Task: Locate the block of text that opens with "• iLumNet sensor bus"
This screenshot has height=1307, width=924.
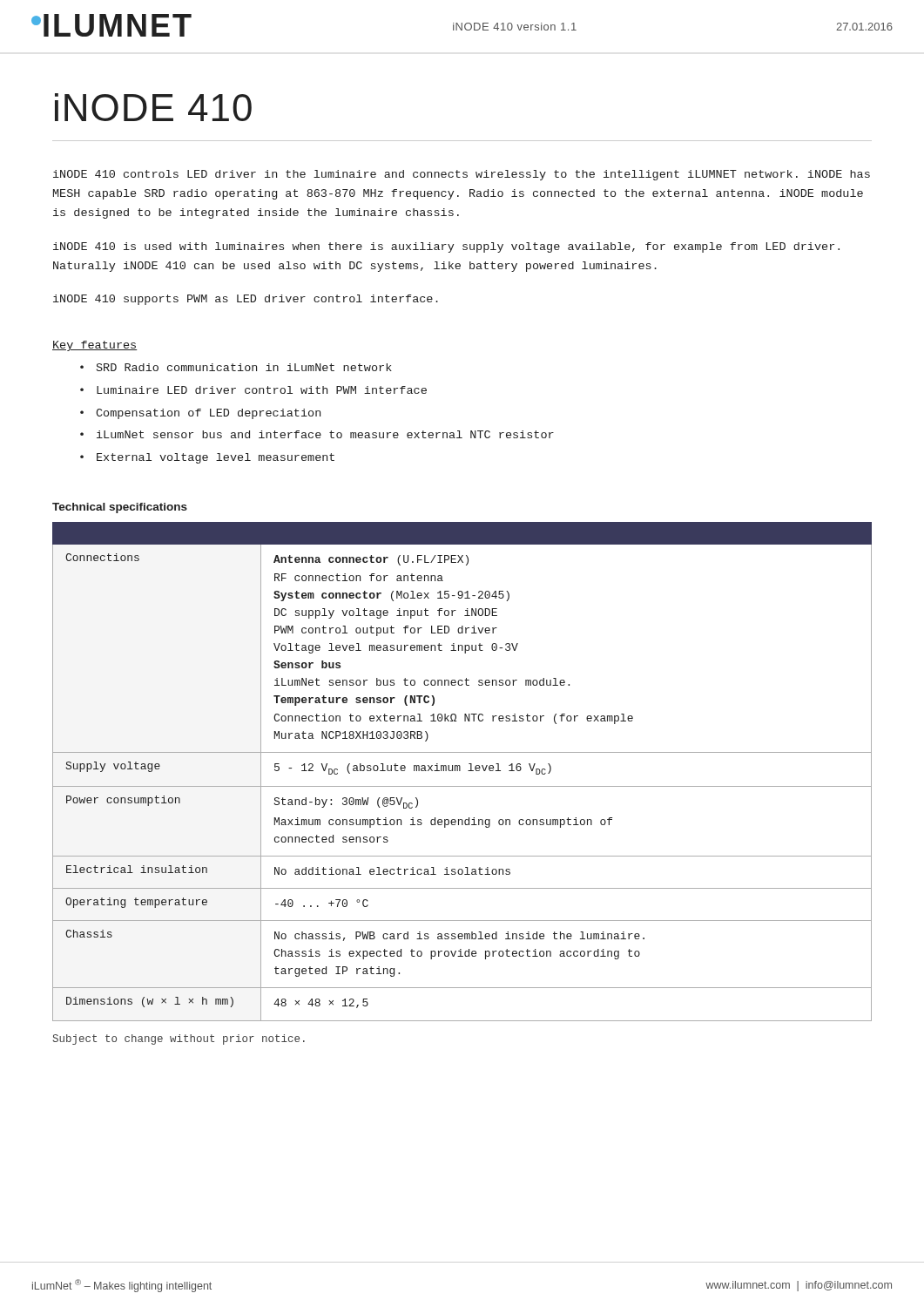Action: [316, 436]
